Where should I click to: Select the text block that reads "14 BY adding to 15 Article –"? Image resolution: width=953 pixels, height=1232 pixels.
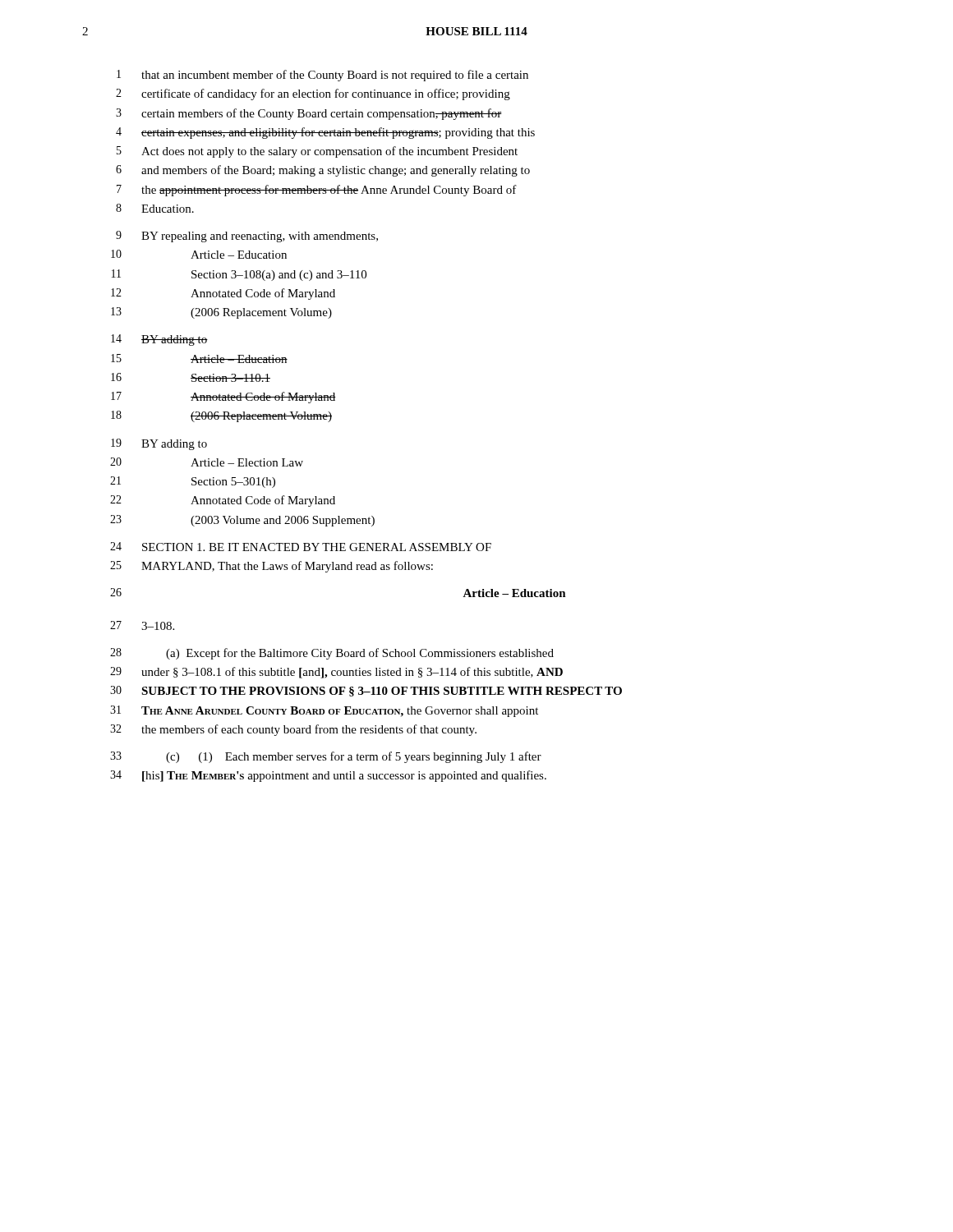(159, 340)
